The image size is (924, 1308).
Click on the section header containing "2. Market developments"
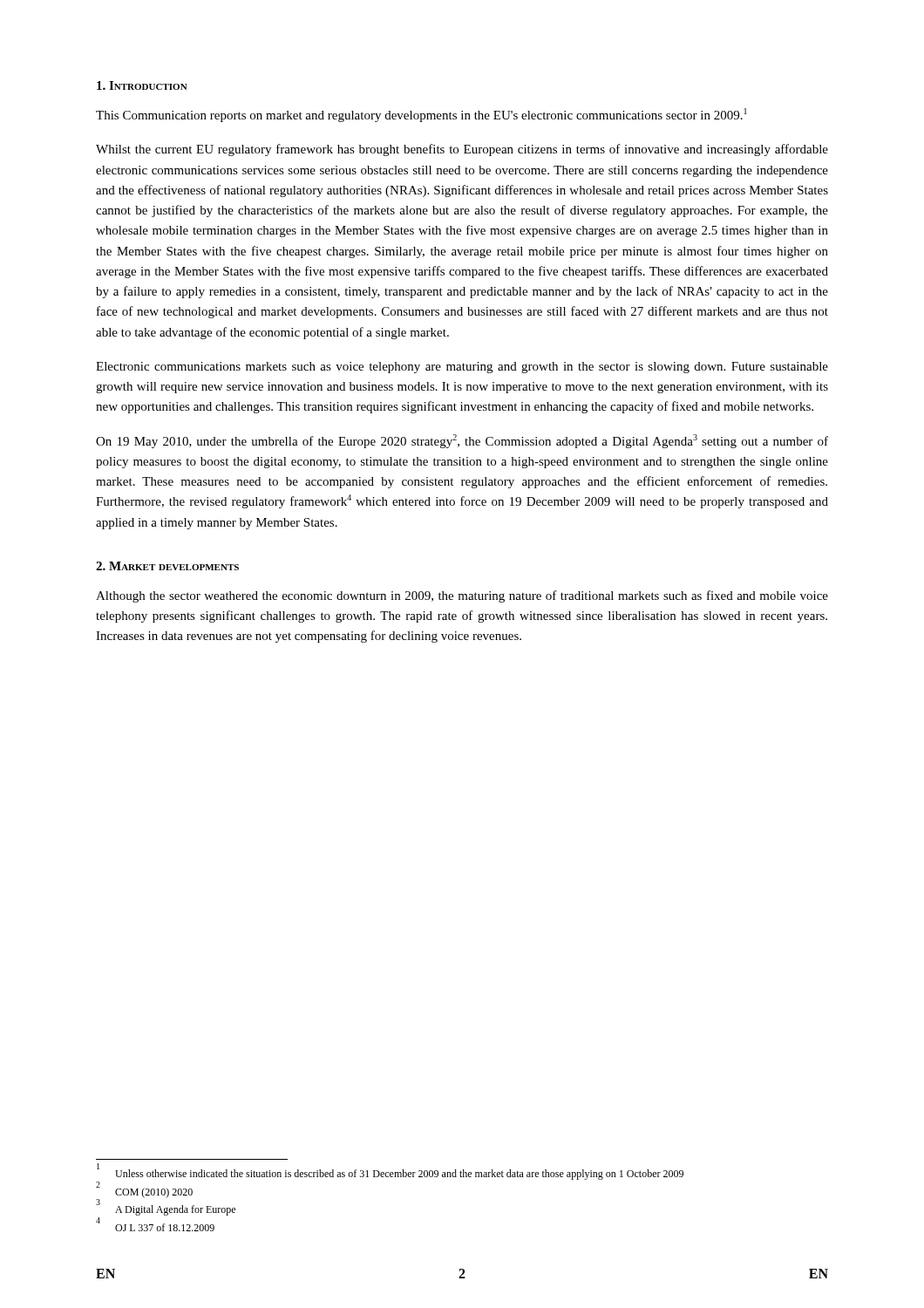click(168, 566)
